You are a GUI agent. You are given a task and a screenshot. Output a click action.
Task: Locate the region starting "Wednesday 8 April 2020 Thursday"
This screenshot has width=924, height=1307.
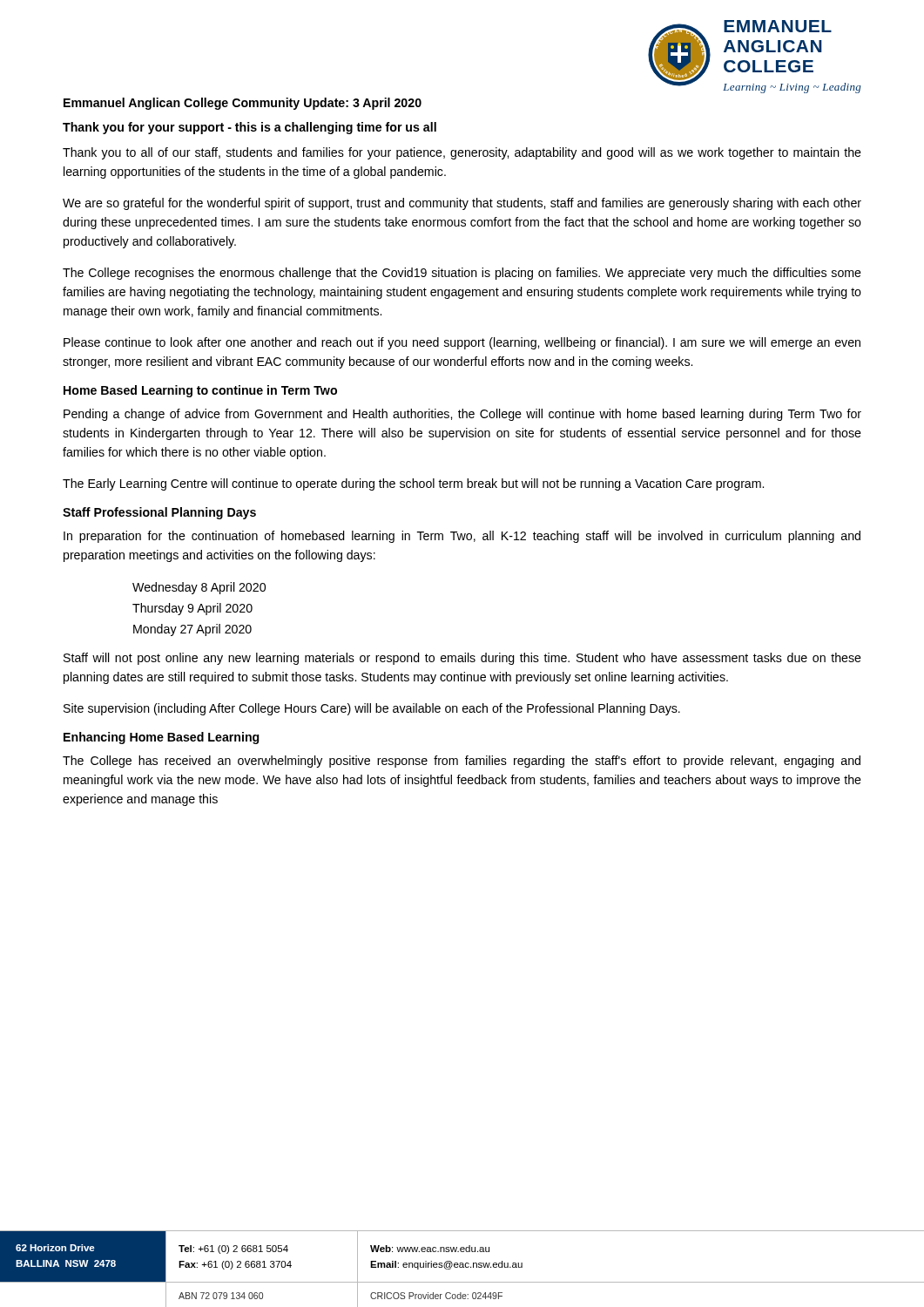click(199, 608)
